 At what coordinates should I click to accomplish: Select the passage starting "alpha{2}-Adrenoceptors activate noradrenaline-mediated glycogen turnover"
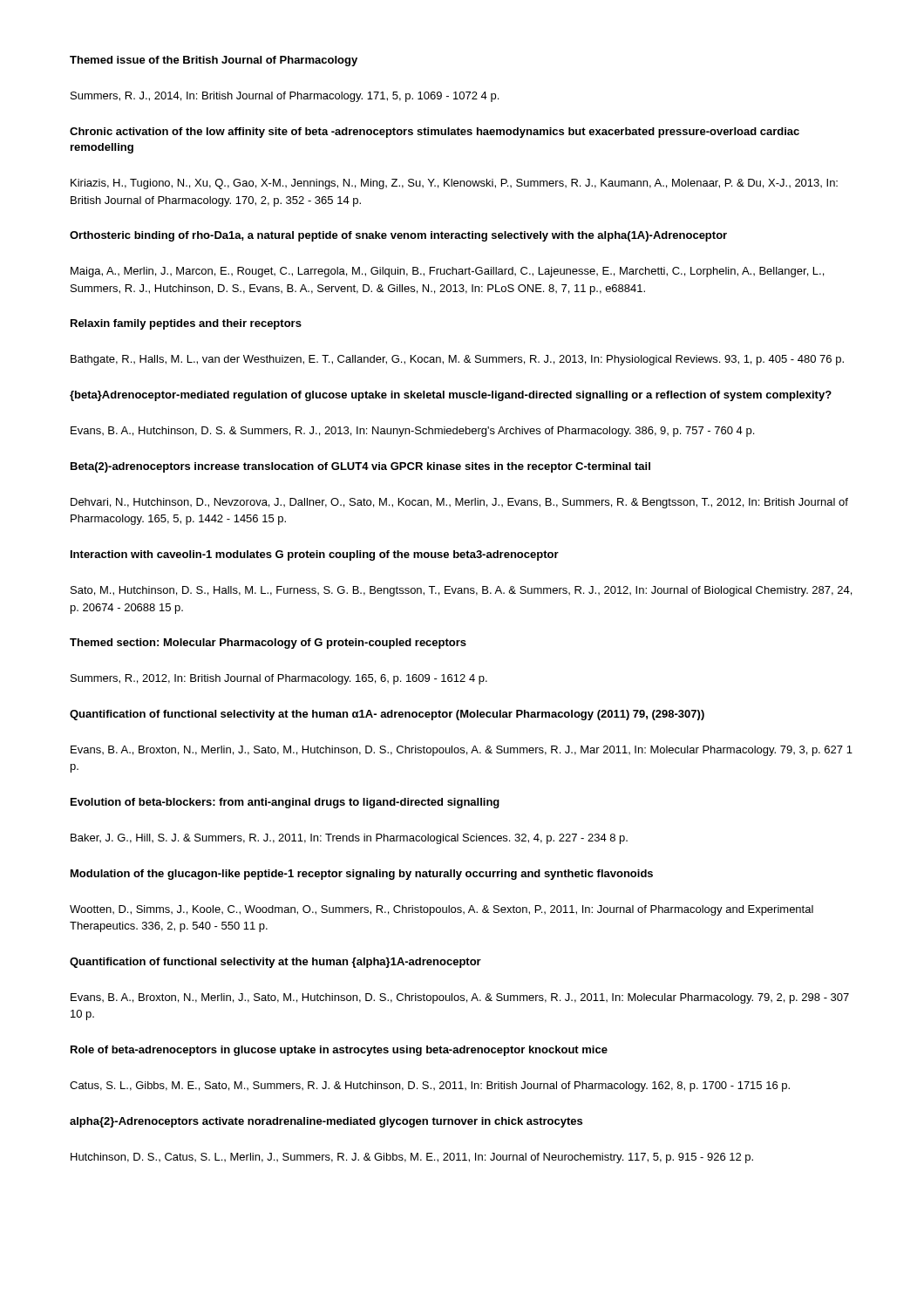pos(462,1121)
